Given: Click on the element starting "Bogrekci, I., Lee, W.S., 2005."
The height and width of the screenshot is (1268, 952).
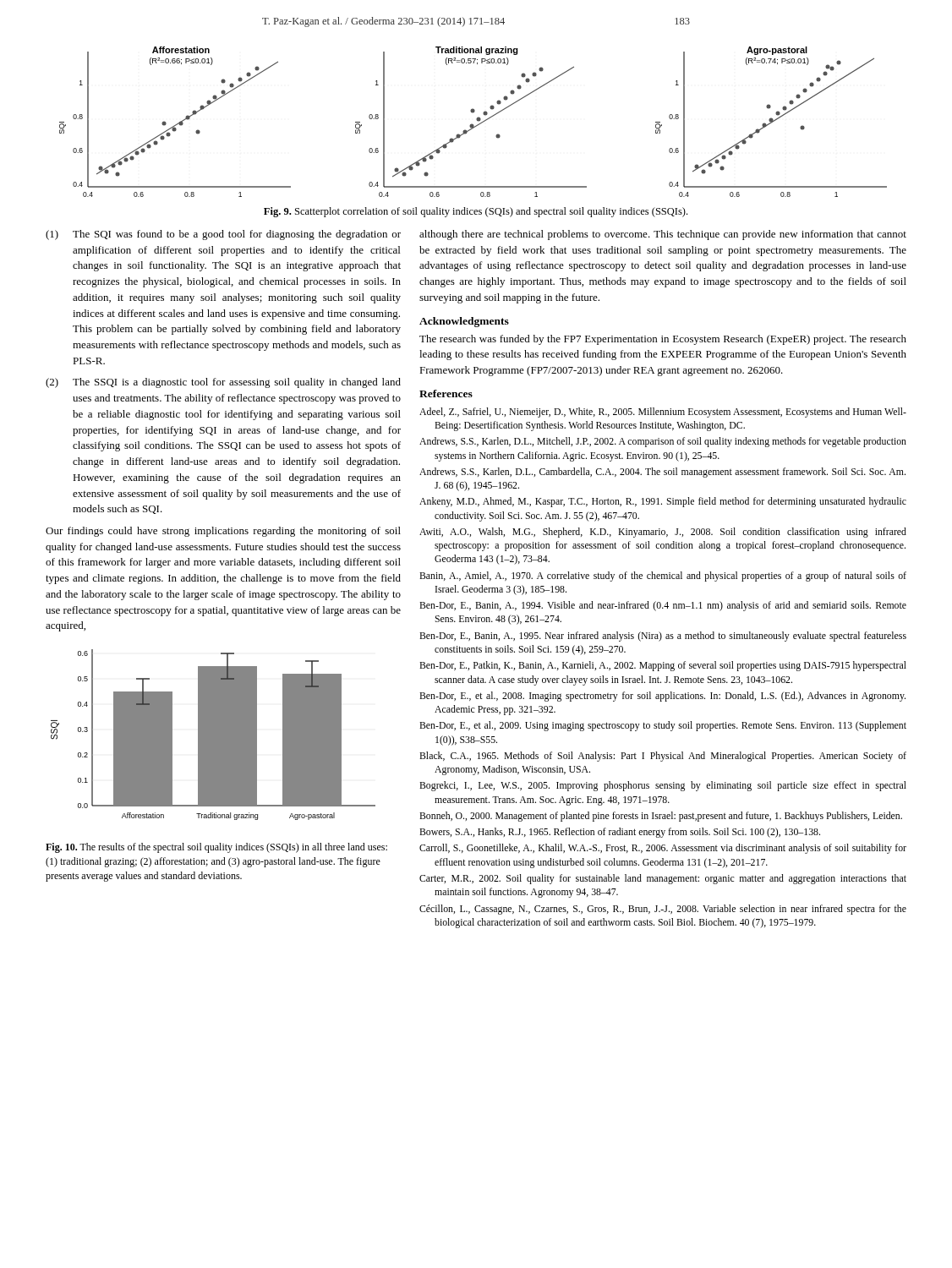Looking at the screenshot, I should tap(663, 792).
